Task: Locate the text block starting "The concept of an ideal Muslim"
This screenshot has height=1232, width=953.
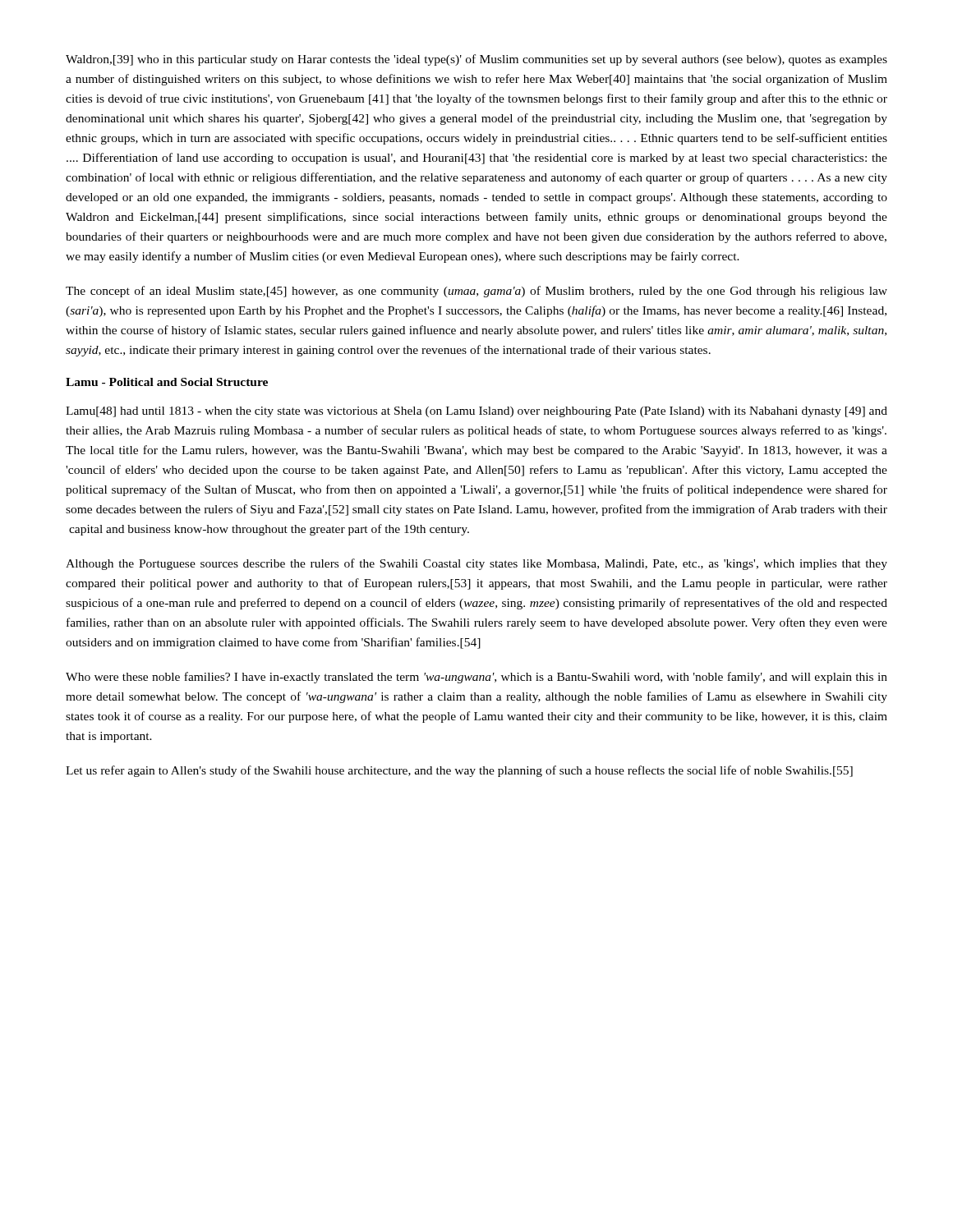Action: click(x=476, y=320)
